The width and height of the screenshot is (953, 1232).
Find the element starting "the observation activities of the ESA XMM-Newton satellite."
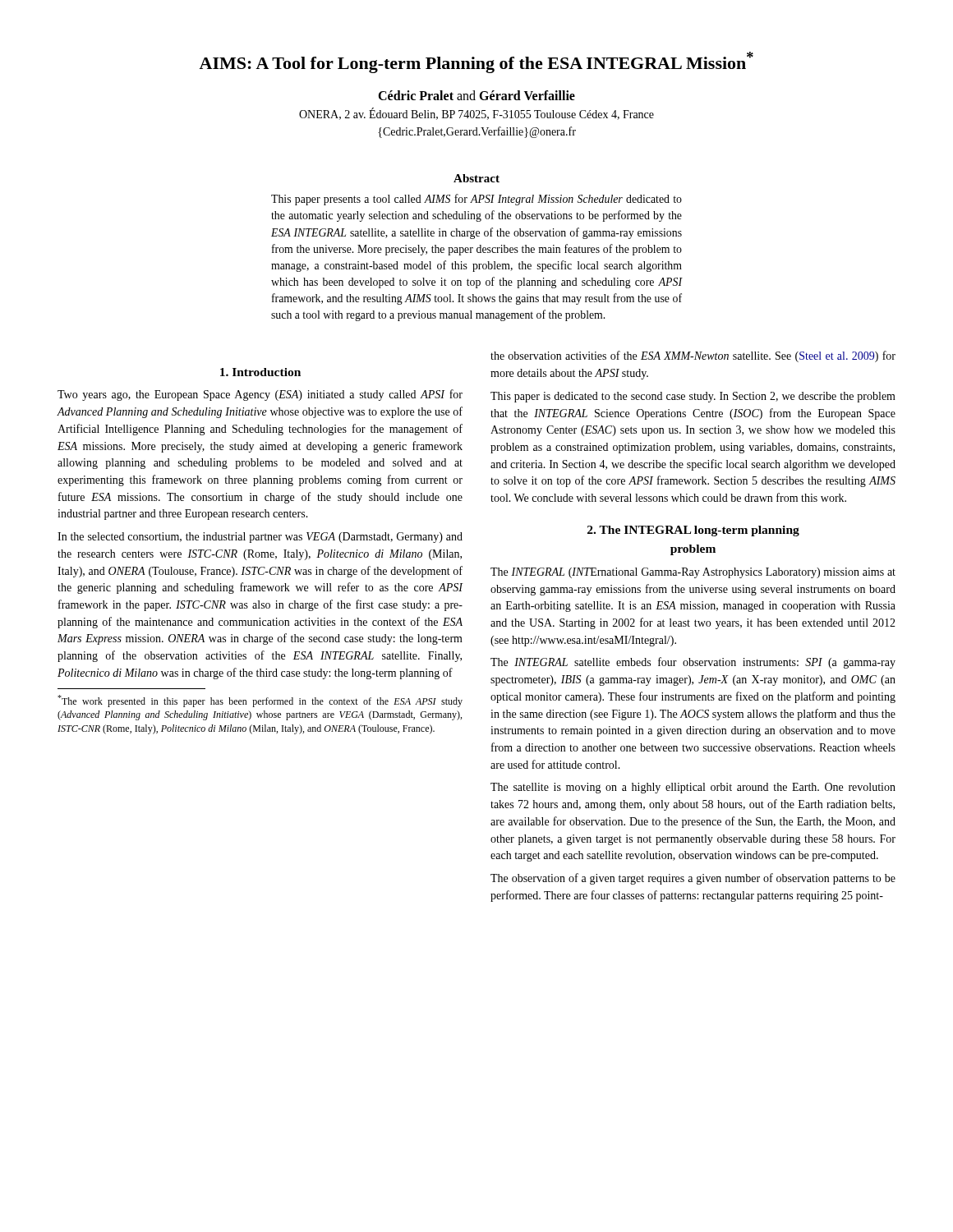pyautogui.click(x=693, y=428)
